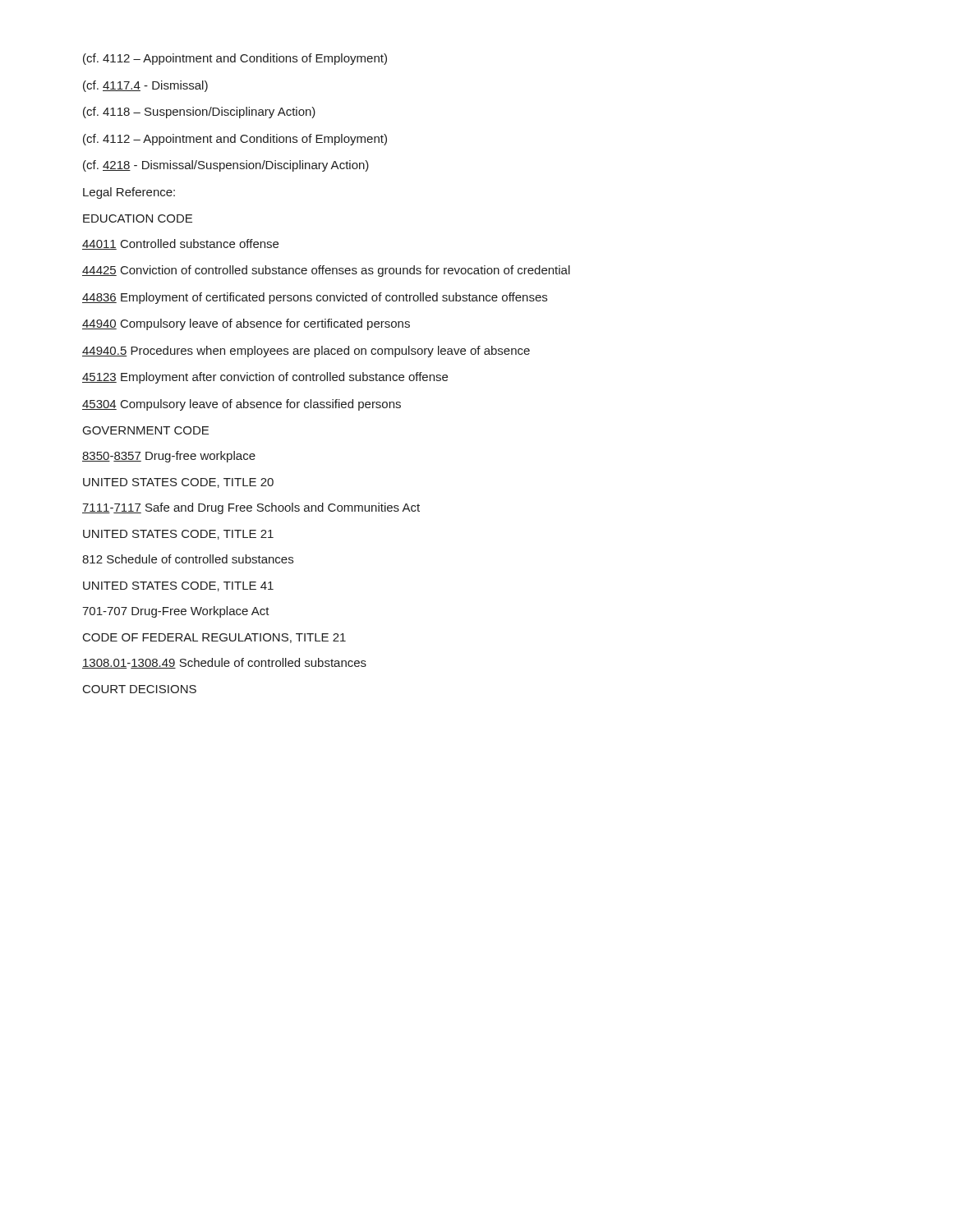Select the text block starting "COURT DECISIONS"
953x1232 pixels.
[139, 689]
